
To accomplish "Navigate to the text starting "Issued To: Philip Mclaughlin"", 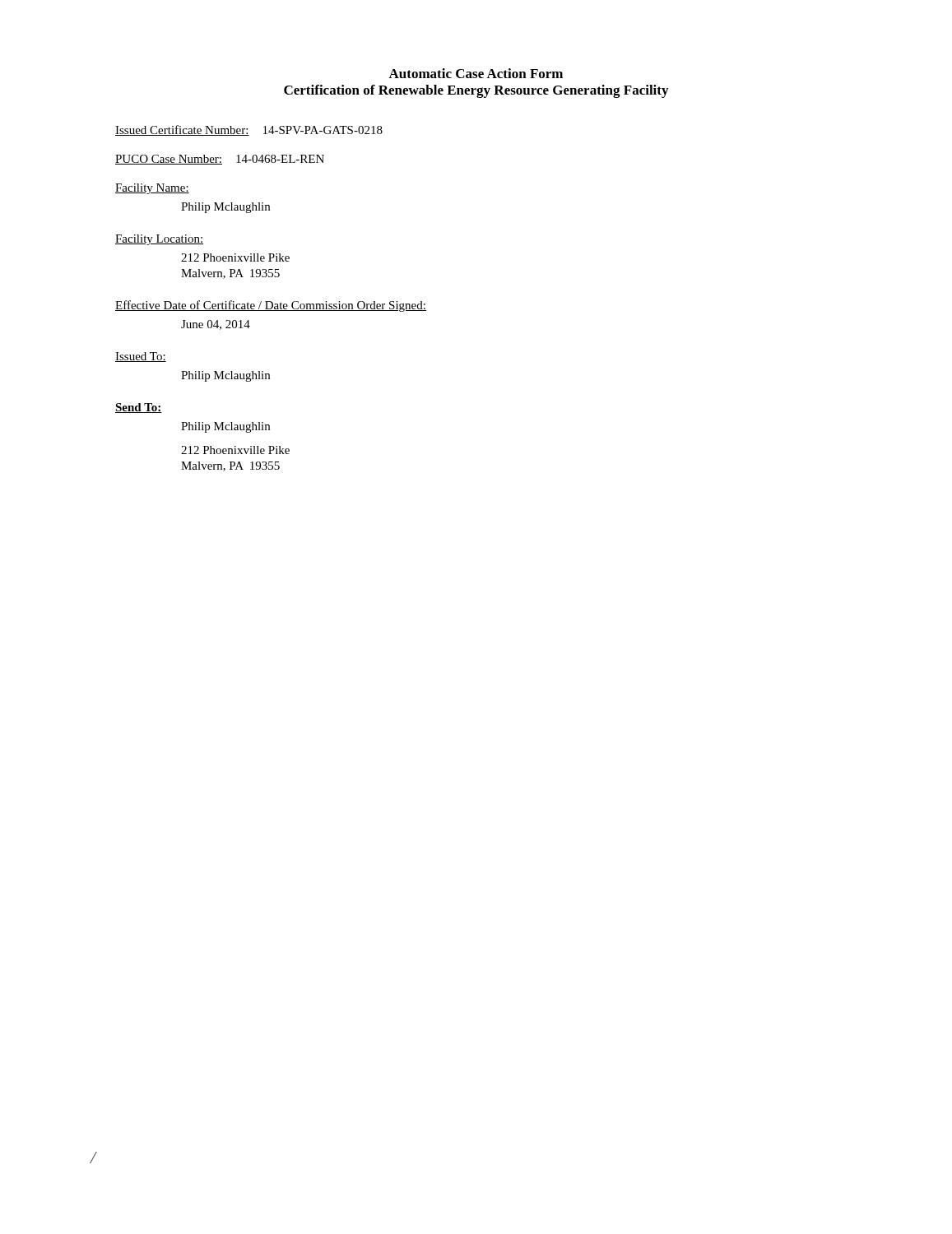I will coord(141,357).
